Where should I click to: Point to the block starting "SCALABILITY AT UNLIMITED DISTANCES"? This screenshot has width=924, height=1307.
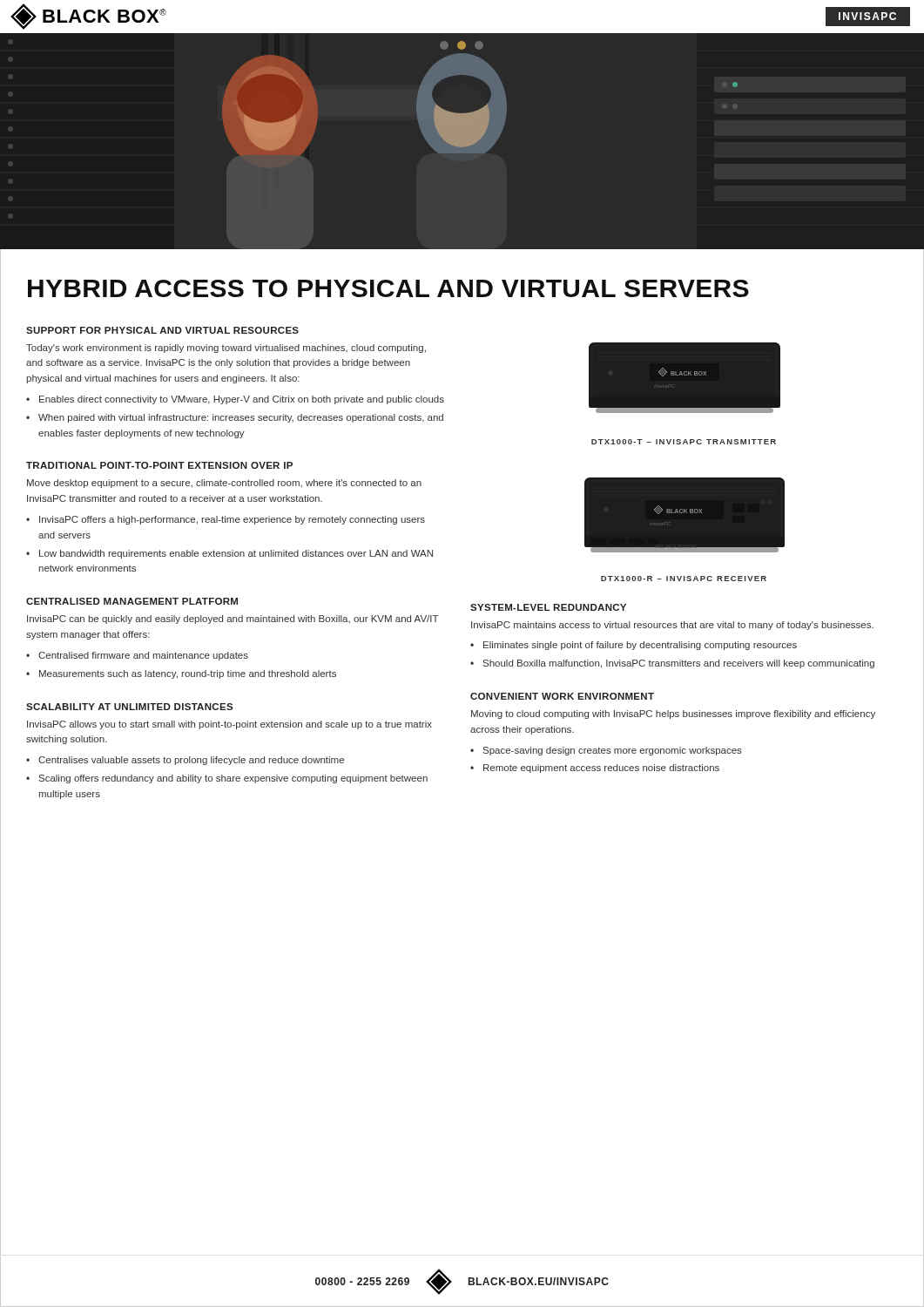point(130,706)
